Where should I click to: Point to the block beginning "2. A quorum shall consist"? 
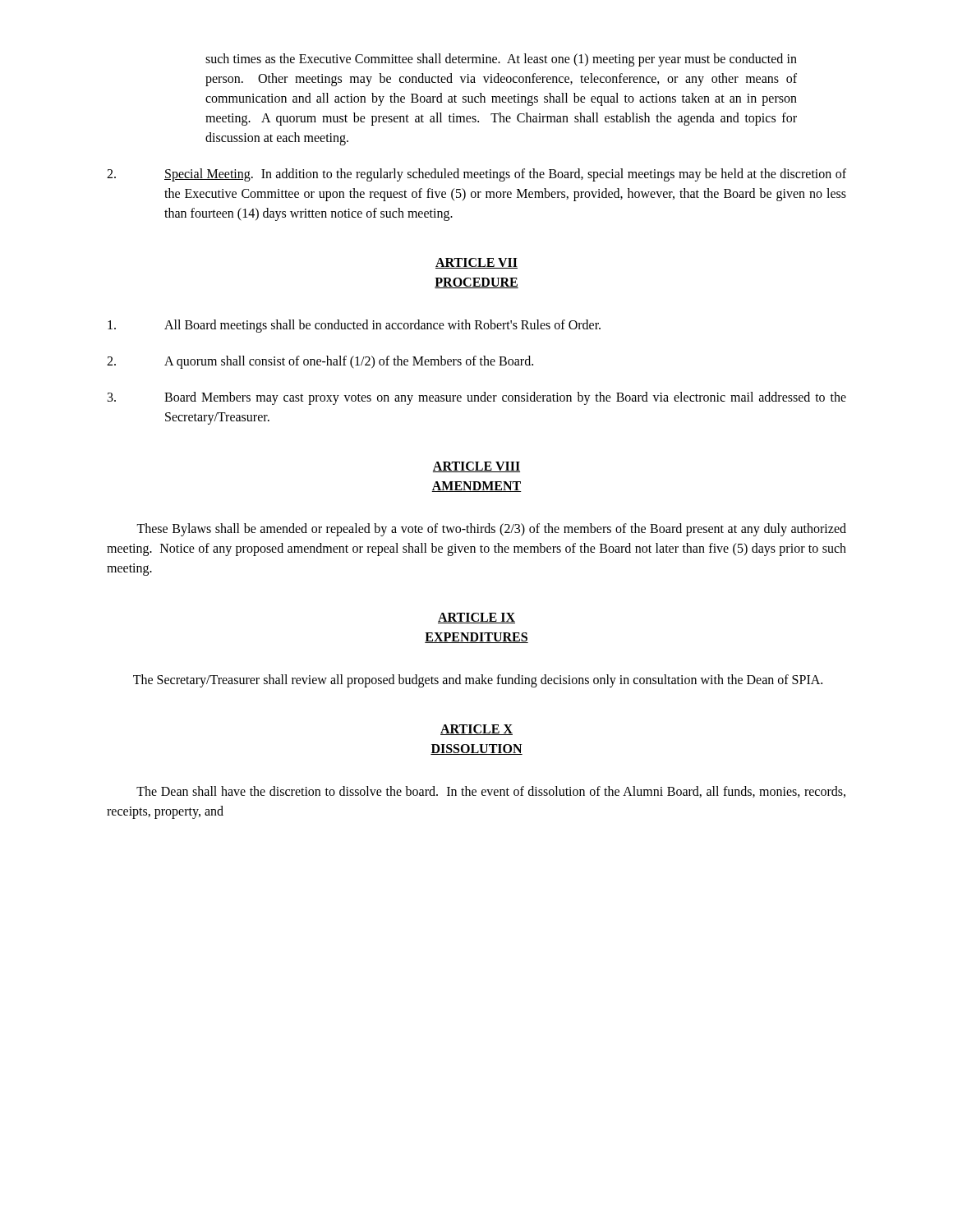click(x=476, y=361)
